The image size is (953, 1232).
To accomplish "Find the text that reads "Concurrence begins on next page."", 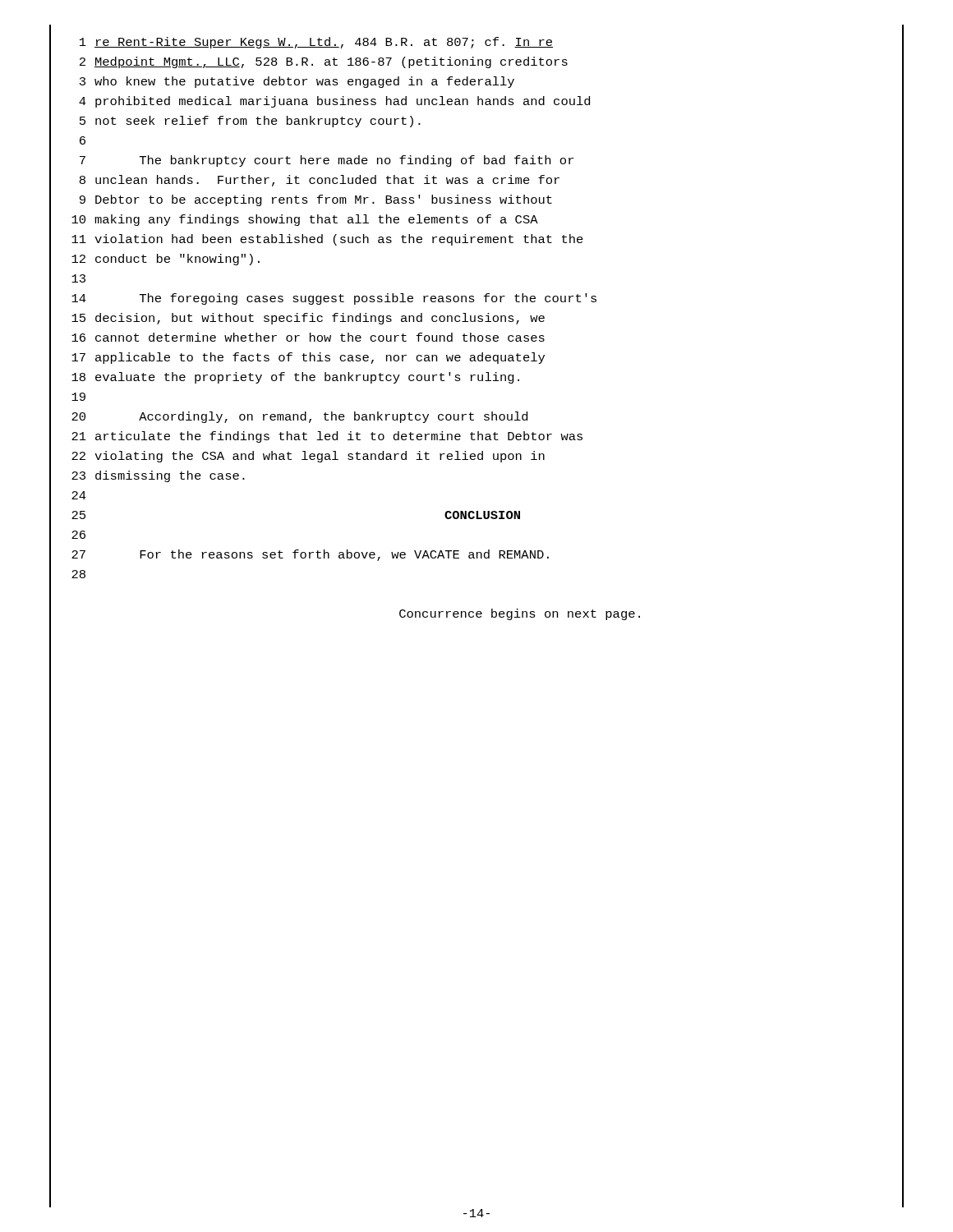I will (521, 615).
